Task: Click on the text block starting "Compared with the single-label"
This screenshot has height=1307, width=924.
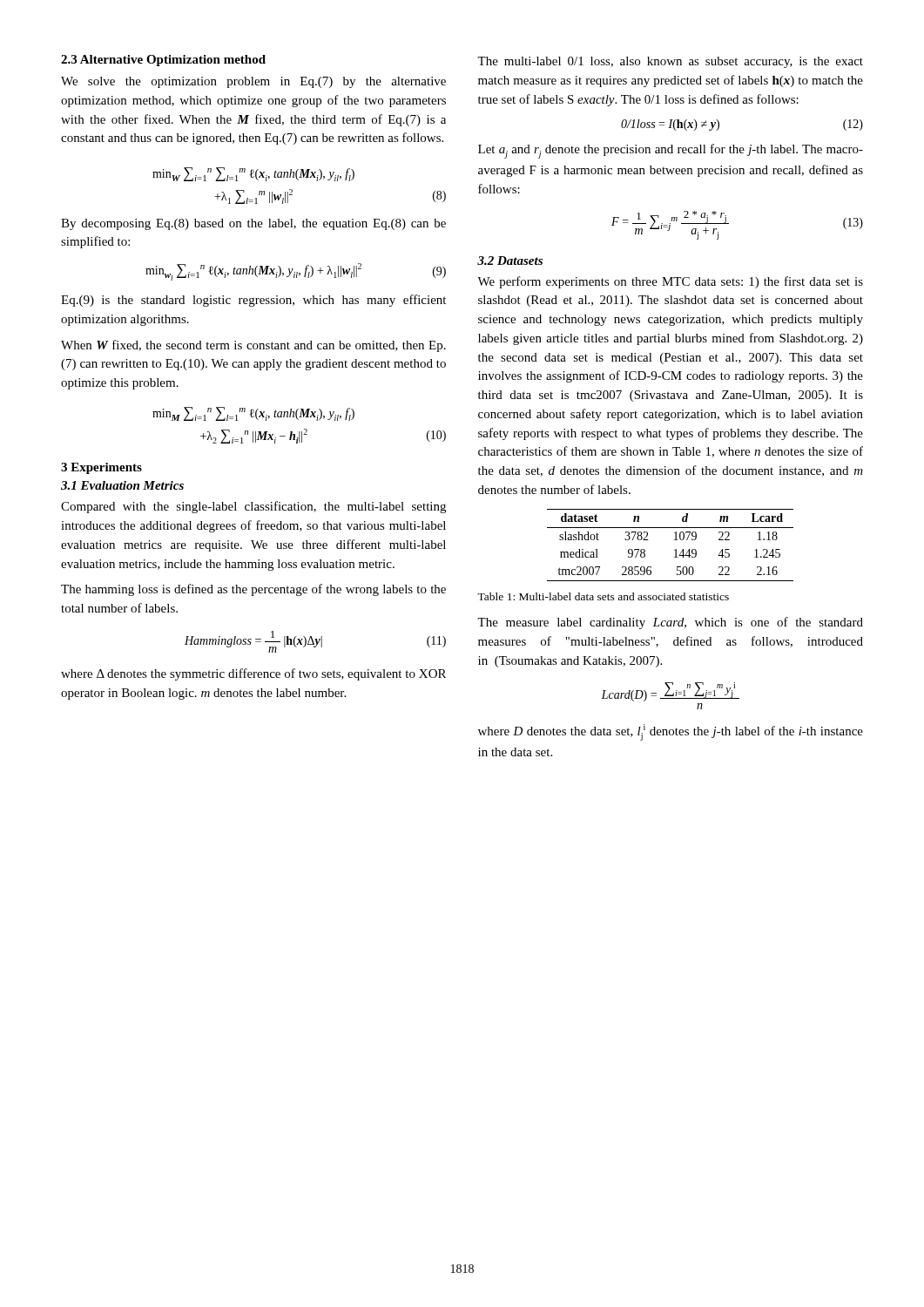Action: pos(254,558)
